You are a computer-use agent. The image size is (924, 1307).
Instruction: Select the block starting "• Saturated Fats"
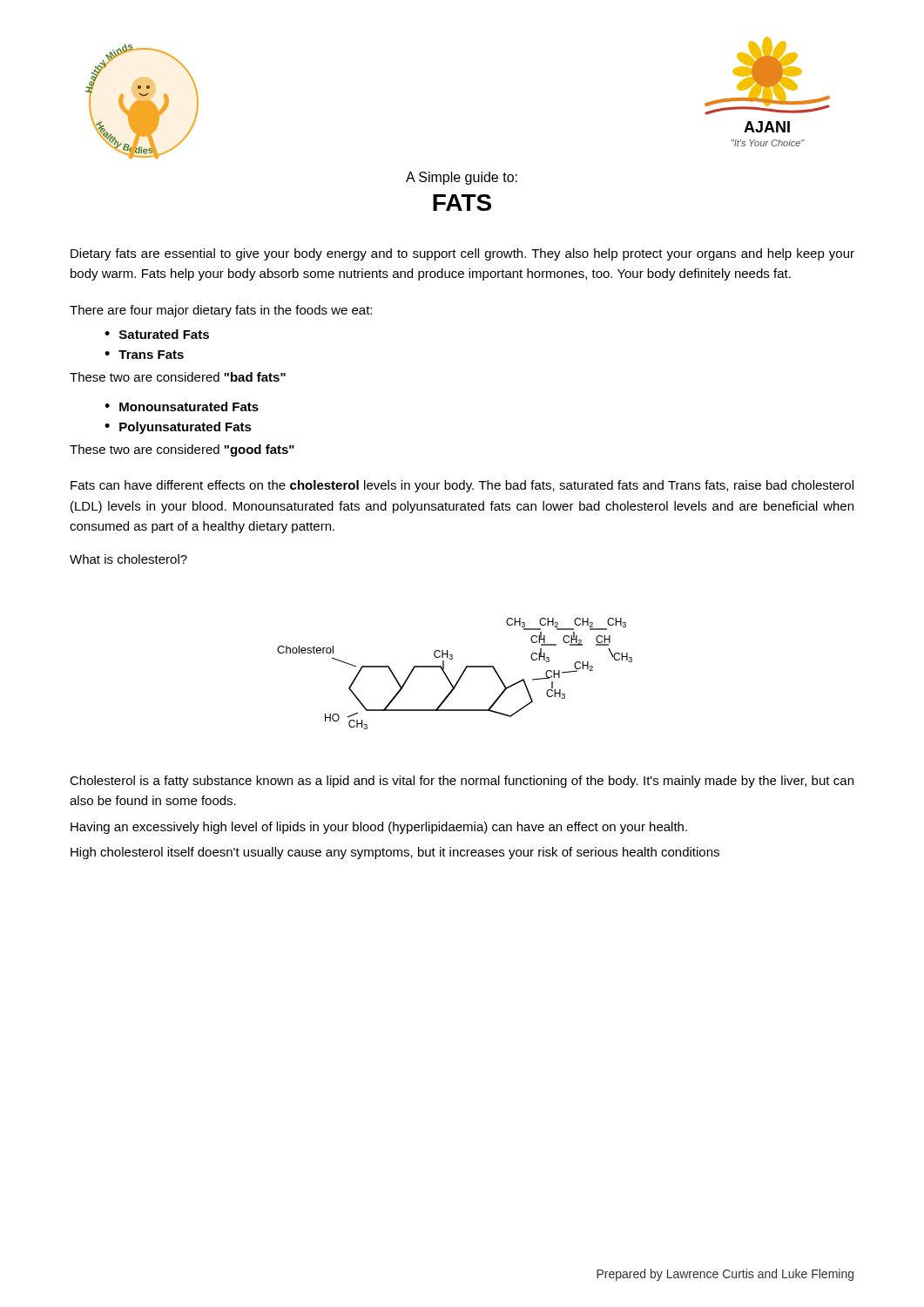157,334
